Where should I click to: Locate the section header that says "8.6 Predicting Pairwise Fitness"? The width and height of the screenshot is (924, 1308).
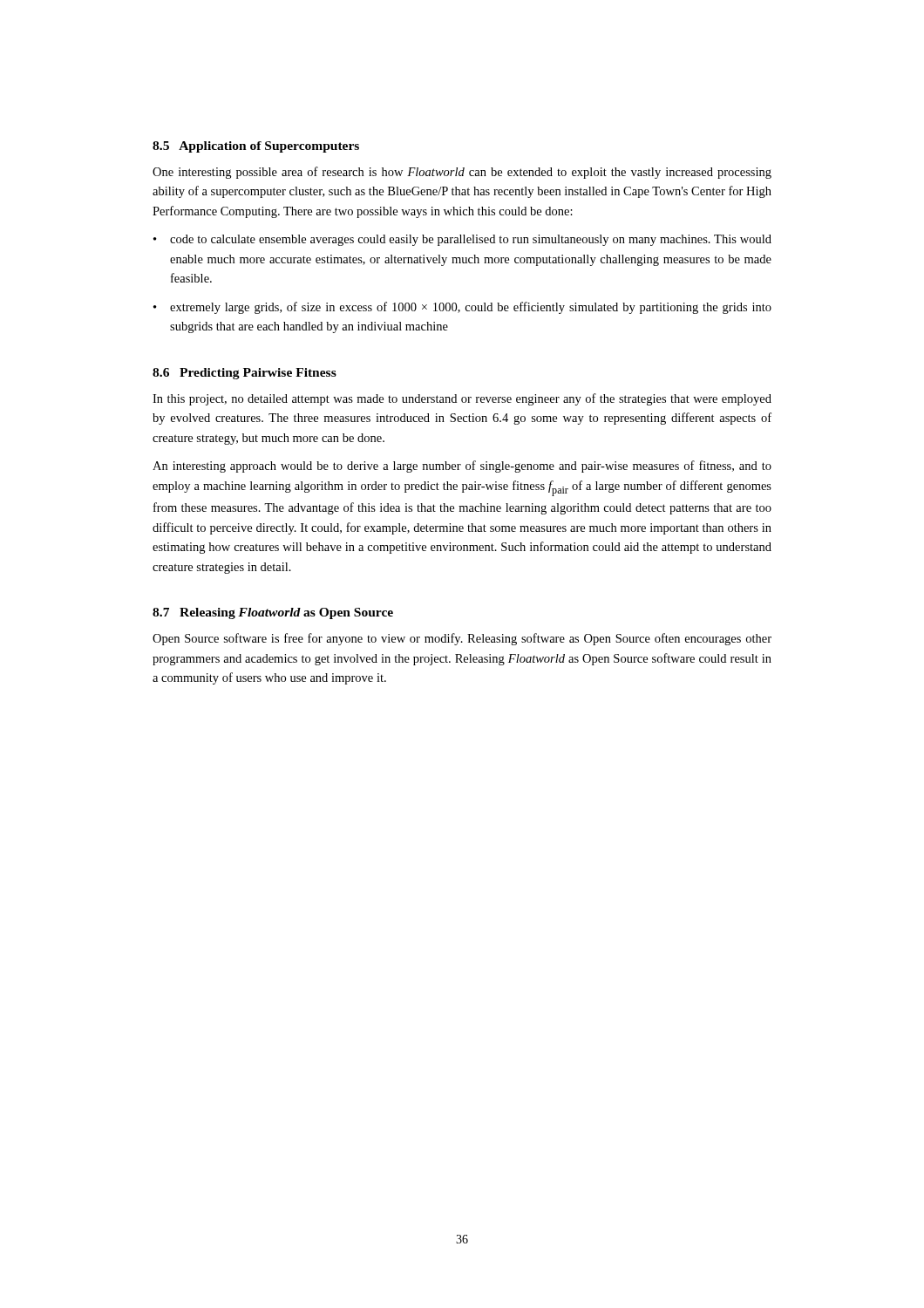pyautogui.click(x=244, y=372)
